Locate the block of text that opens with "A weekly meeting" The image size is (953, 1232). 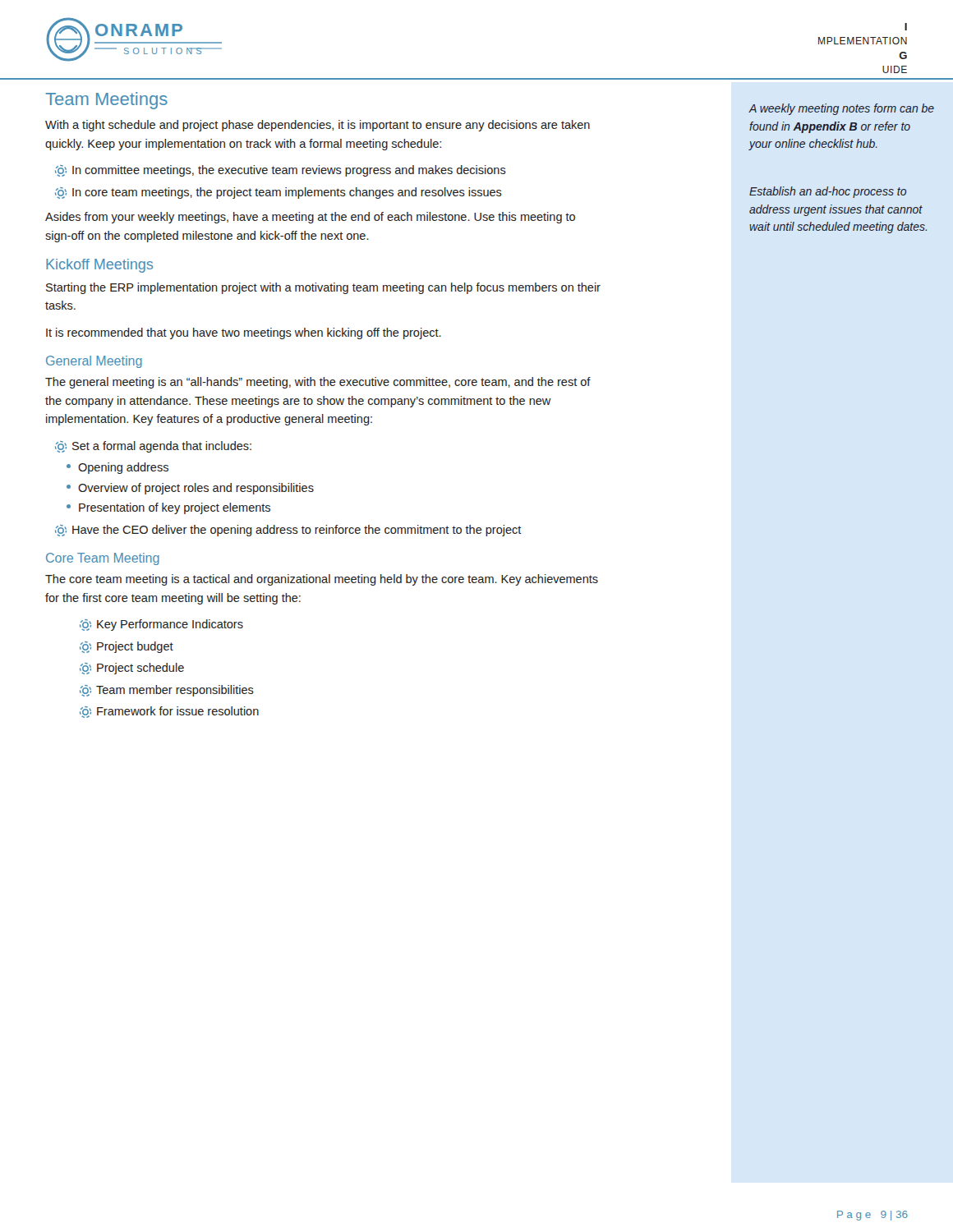coord(842,126)
